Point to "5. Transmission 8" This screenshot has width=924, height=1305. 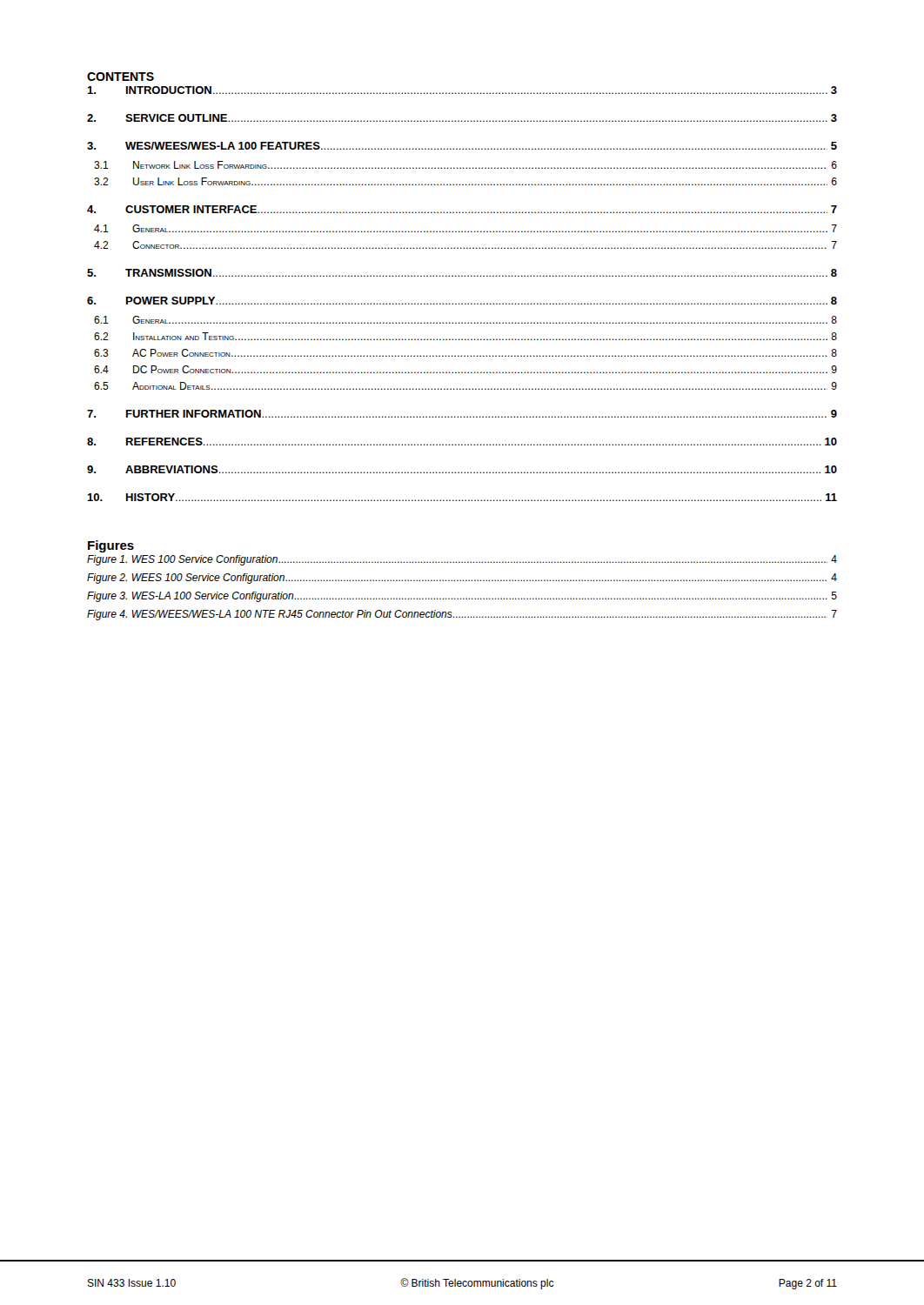[x=462, y=273]
